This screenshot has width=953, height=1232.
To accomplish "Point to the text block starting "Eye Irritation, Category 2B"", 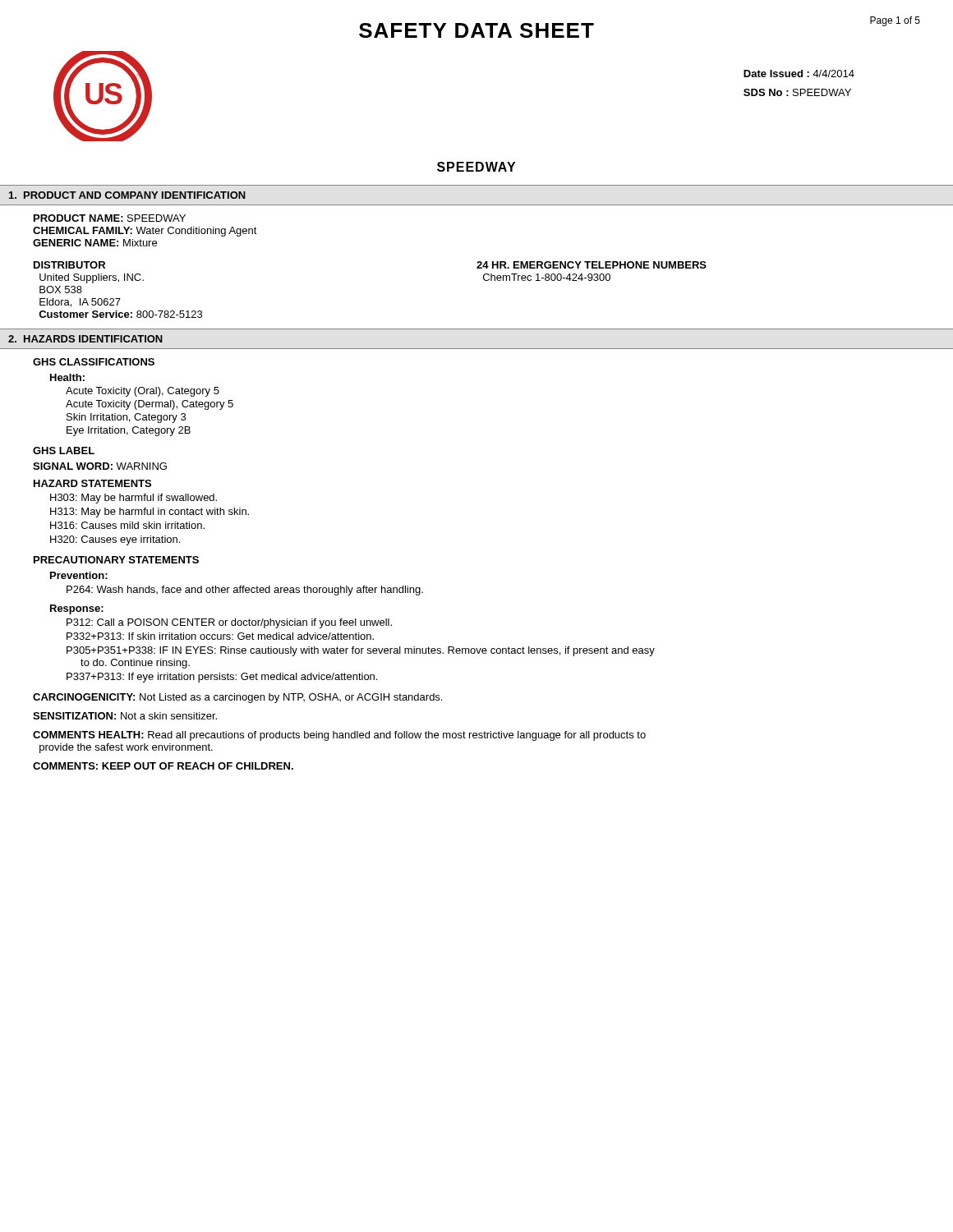I will click(x=128, y=430).
